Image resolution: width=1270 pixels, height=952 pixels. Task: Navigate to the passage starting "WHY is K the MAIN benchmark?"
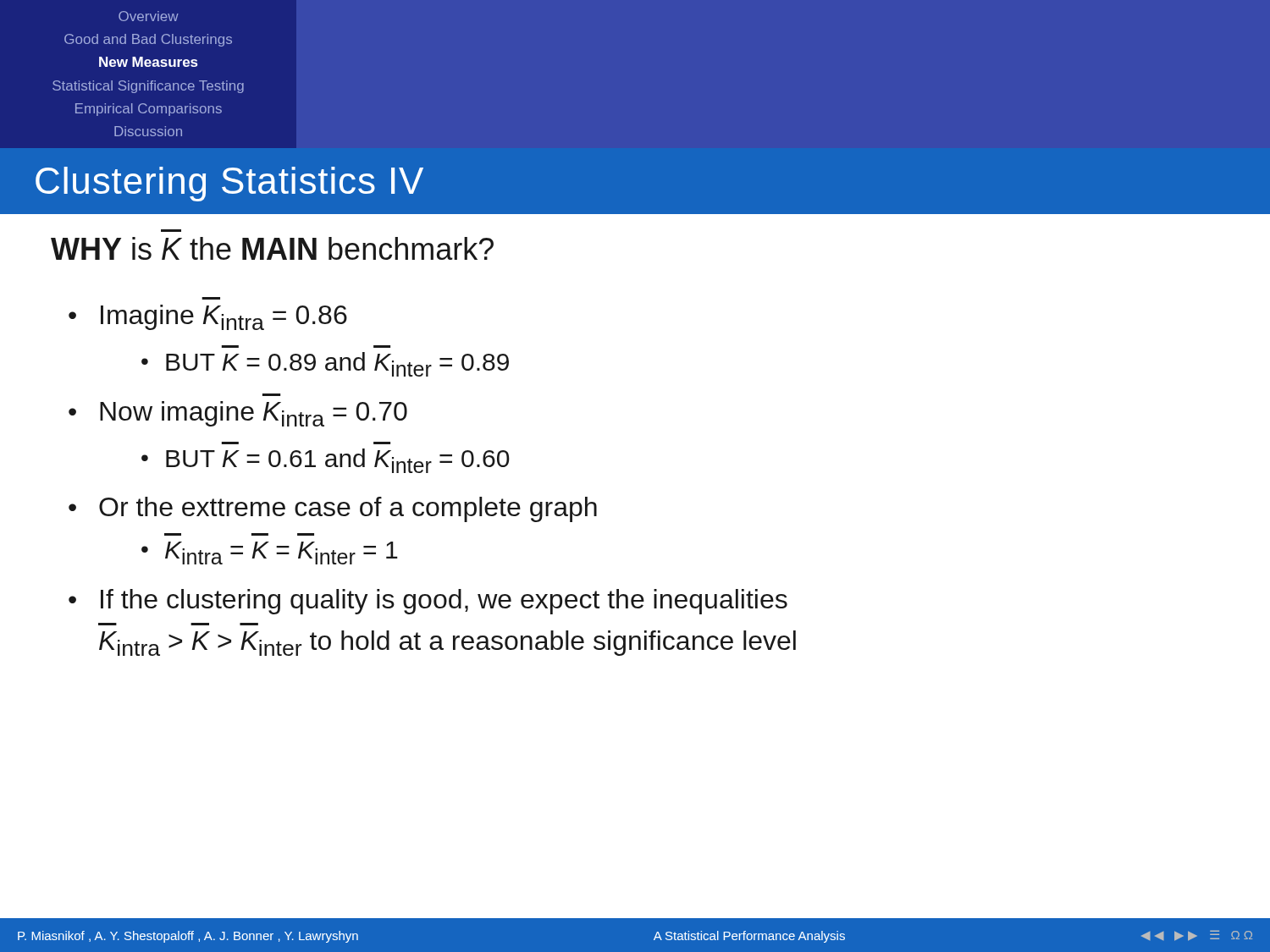coord(273,249)
